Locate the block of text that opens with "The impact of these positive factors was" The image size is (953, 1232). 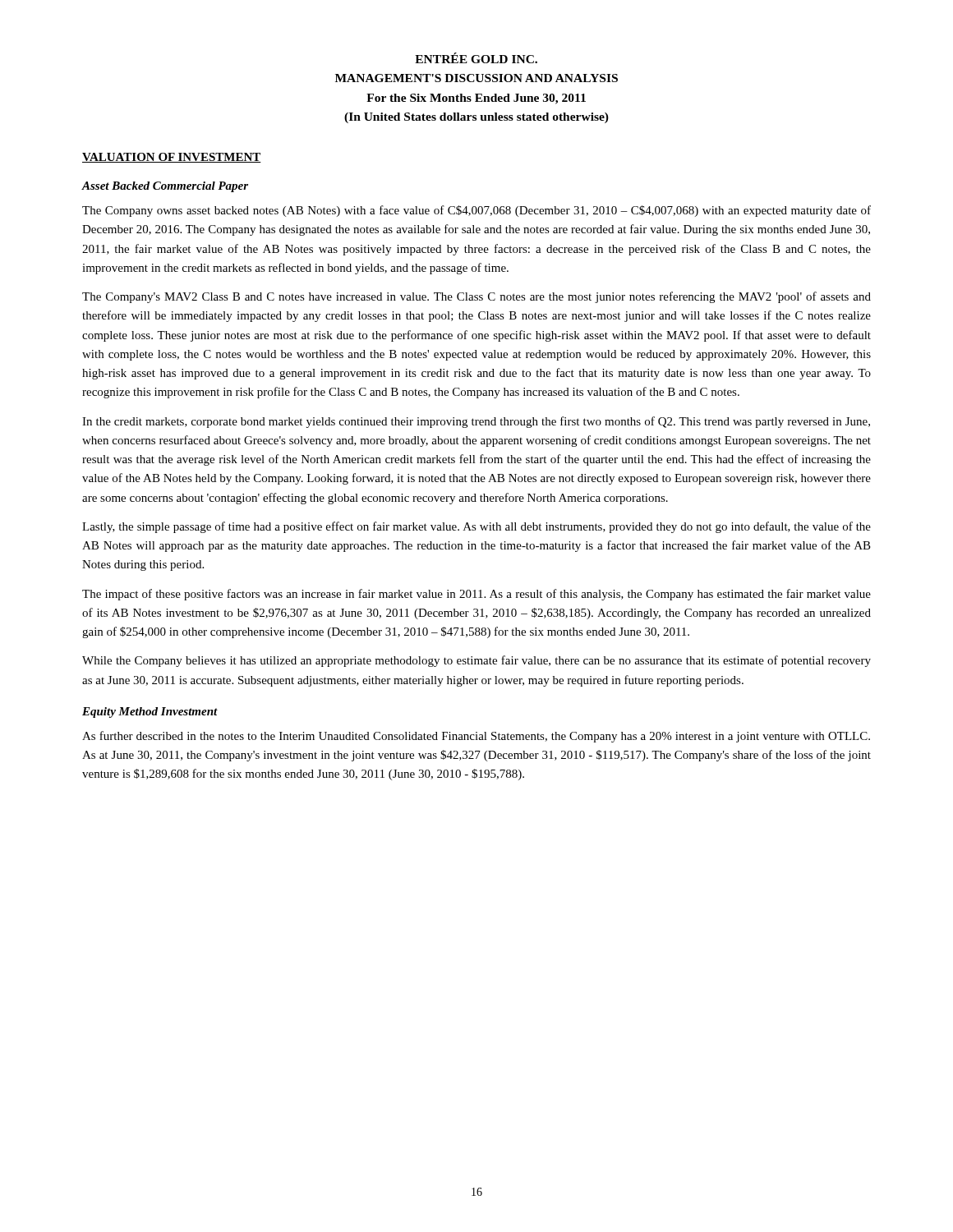476,612
